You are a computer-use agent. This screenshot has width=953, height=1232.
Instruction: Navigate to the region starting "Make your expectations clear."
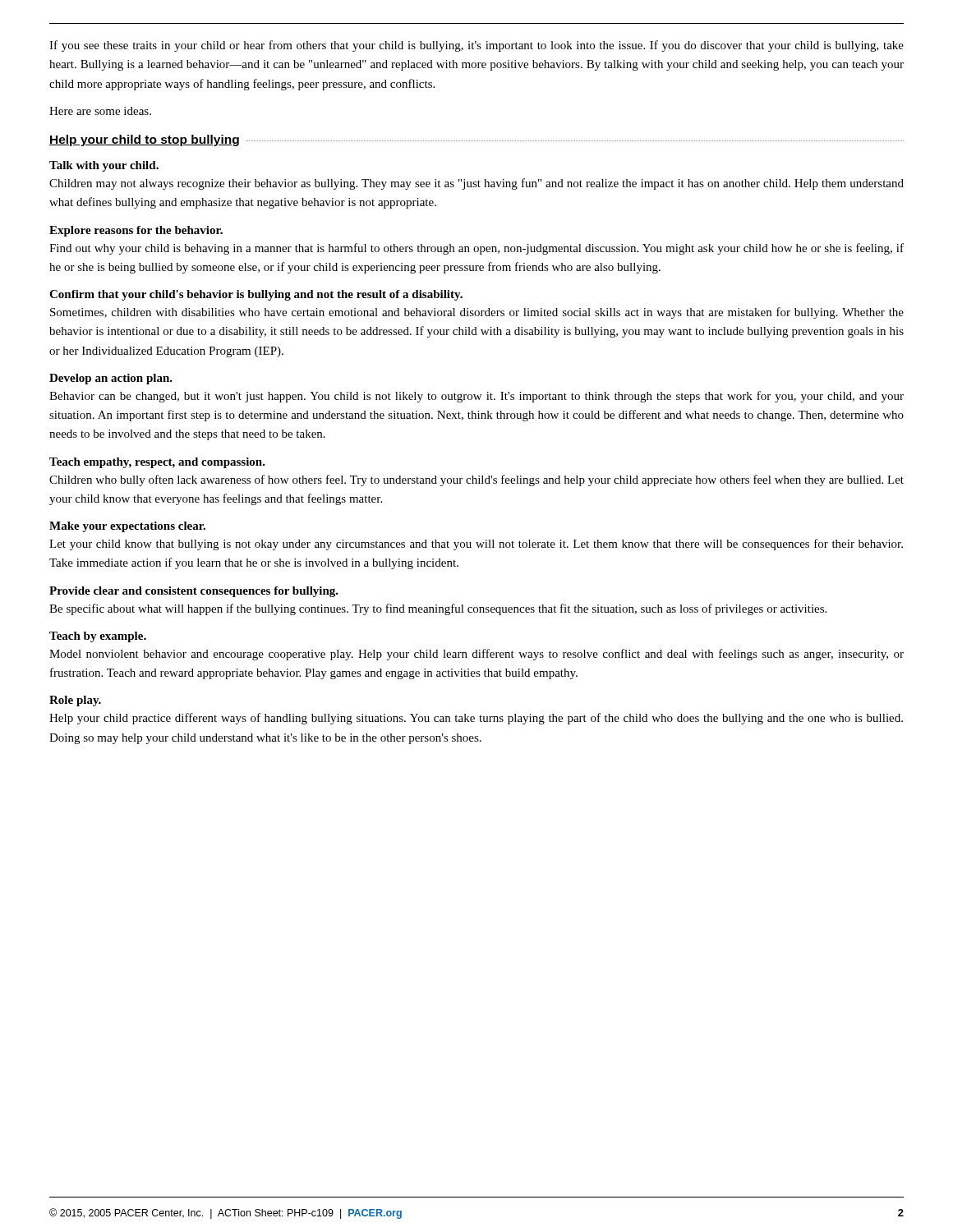tap(476, 546)
